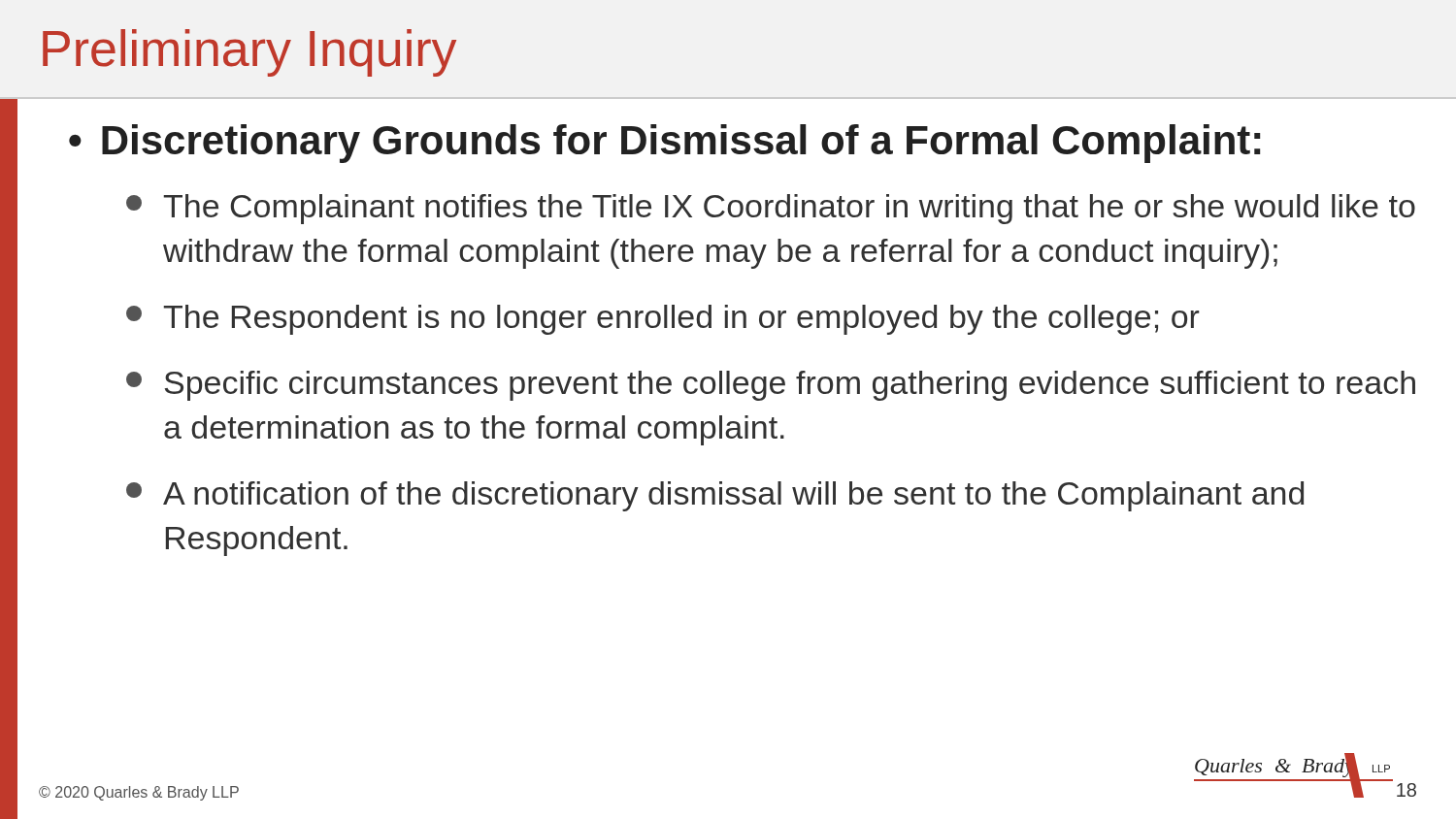Screen dimensions: 819x1456
Task: Click on the text block starting "• Discretionary Grounds"
Action: pyautogui.click(x=666, y=141)
